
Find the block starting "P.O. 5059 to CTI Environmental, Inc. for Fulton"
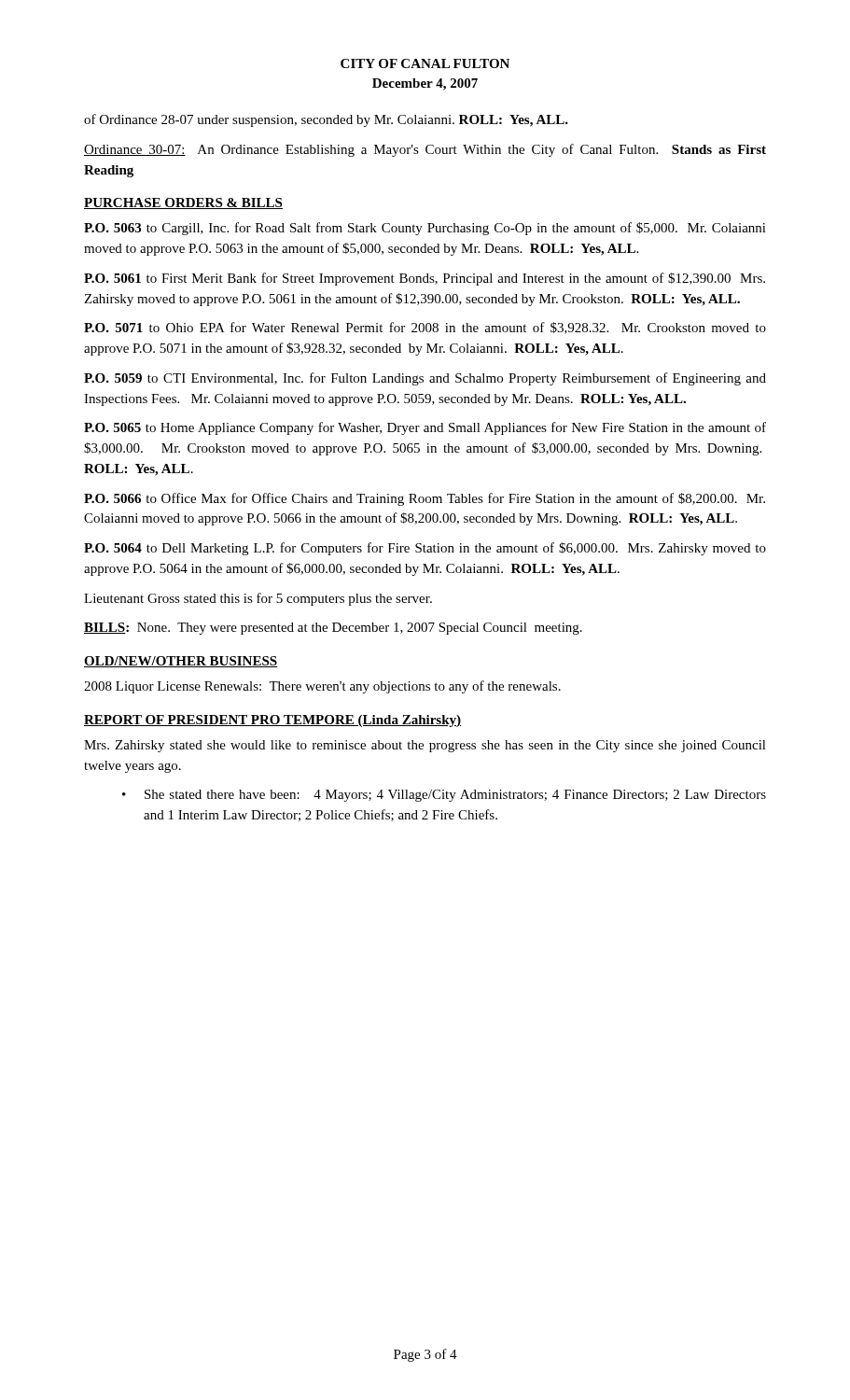(425, 388)
